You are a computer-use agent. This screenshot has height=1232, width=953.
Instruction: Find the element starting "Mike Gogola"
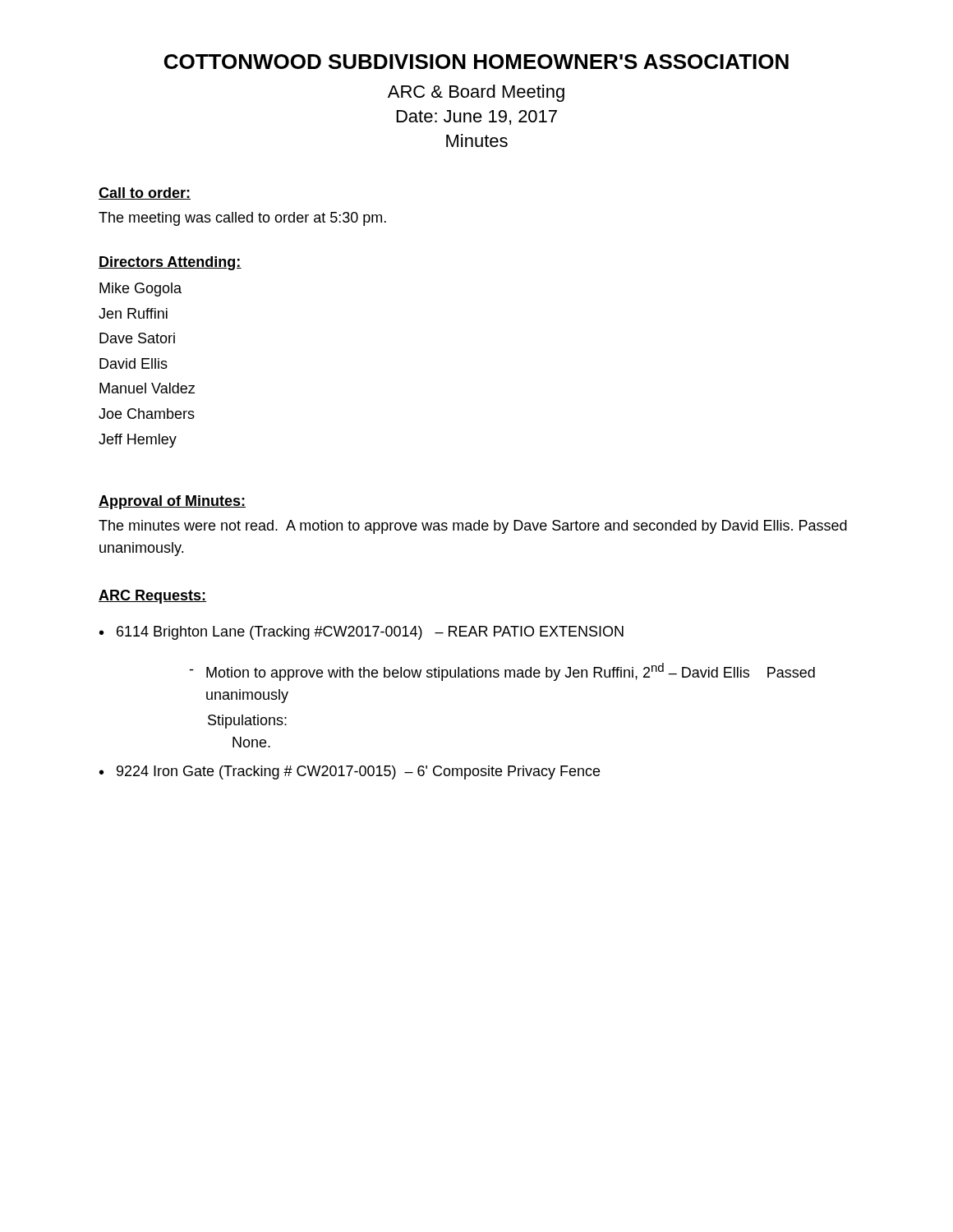point(140,288)
